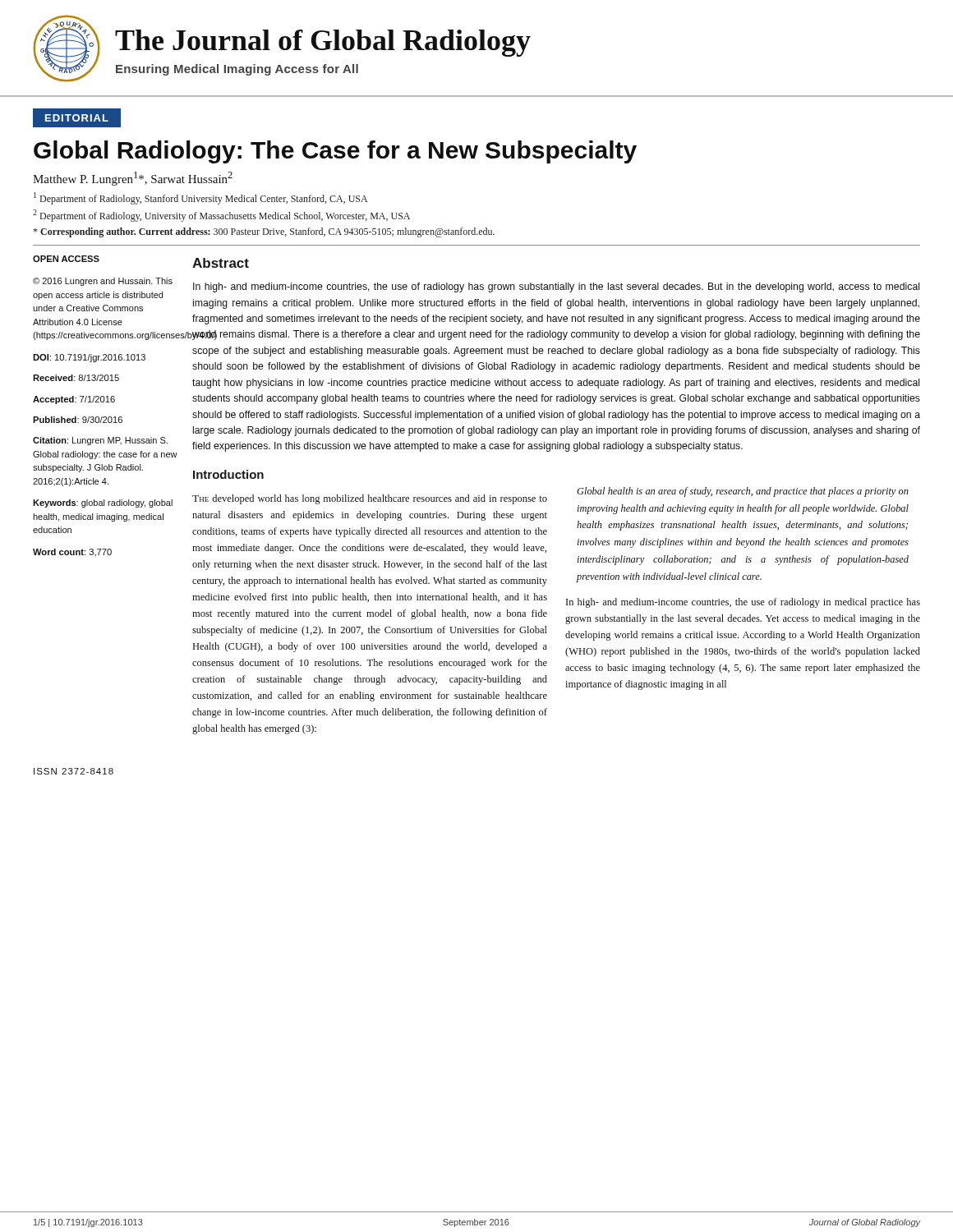The height and width of the screenshot is (1232, 953).
Task: Locate the block of text that opens with "1 Department of Radiology, Stanford"
Action: click(222, 206)
